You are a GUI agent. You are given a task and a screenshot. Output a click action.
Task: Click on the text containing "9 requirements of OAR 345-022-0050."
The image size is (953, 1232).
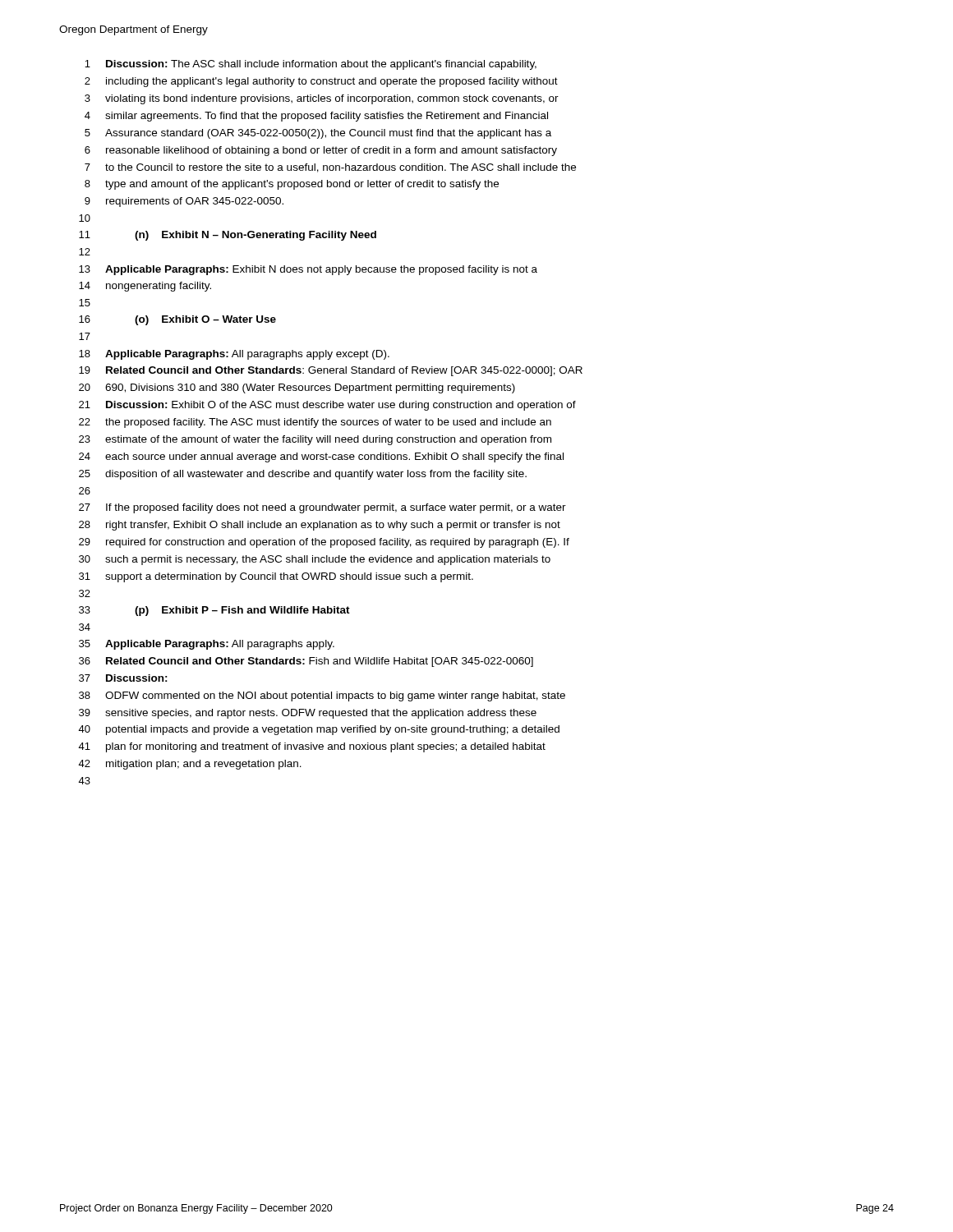(184, 202)
